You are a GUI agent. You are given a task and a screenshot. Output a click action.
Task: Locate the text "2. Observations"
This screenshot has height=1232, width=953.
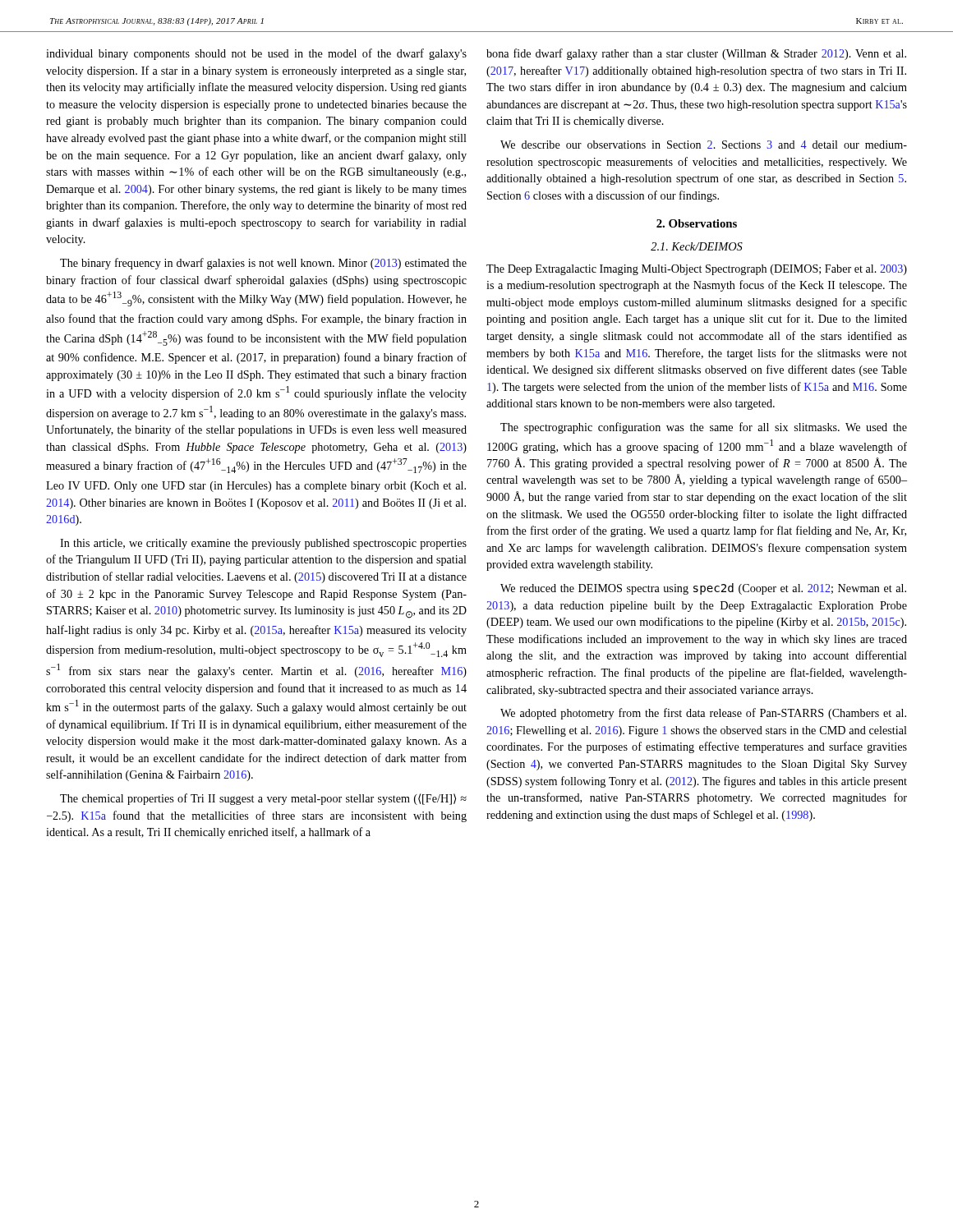[697, 224]
